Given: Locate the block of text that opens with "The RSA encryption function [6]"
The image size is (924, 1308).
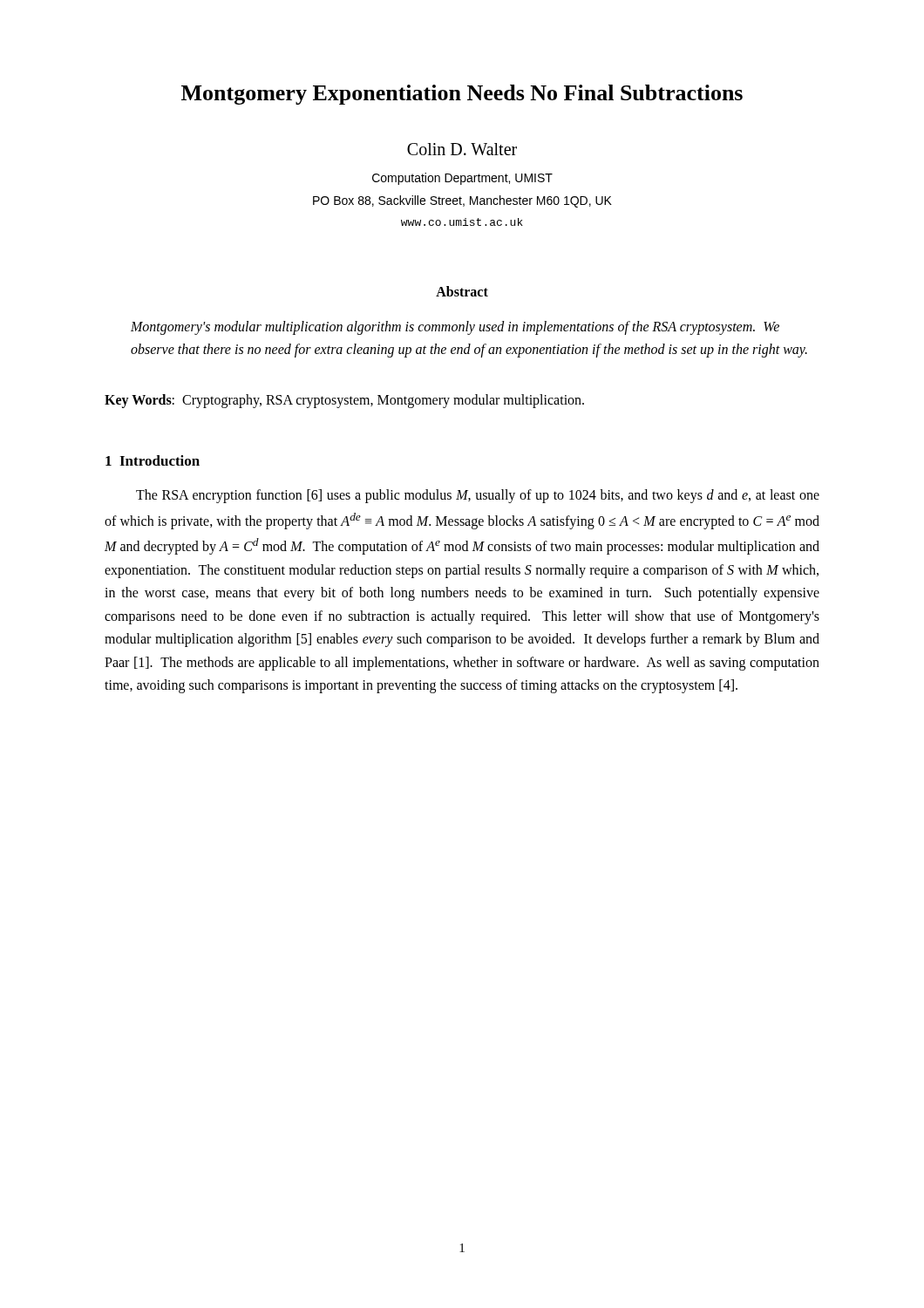Looking at the screenshot, I should click(x=462, y=590).
